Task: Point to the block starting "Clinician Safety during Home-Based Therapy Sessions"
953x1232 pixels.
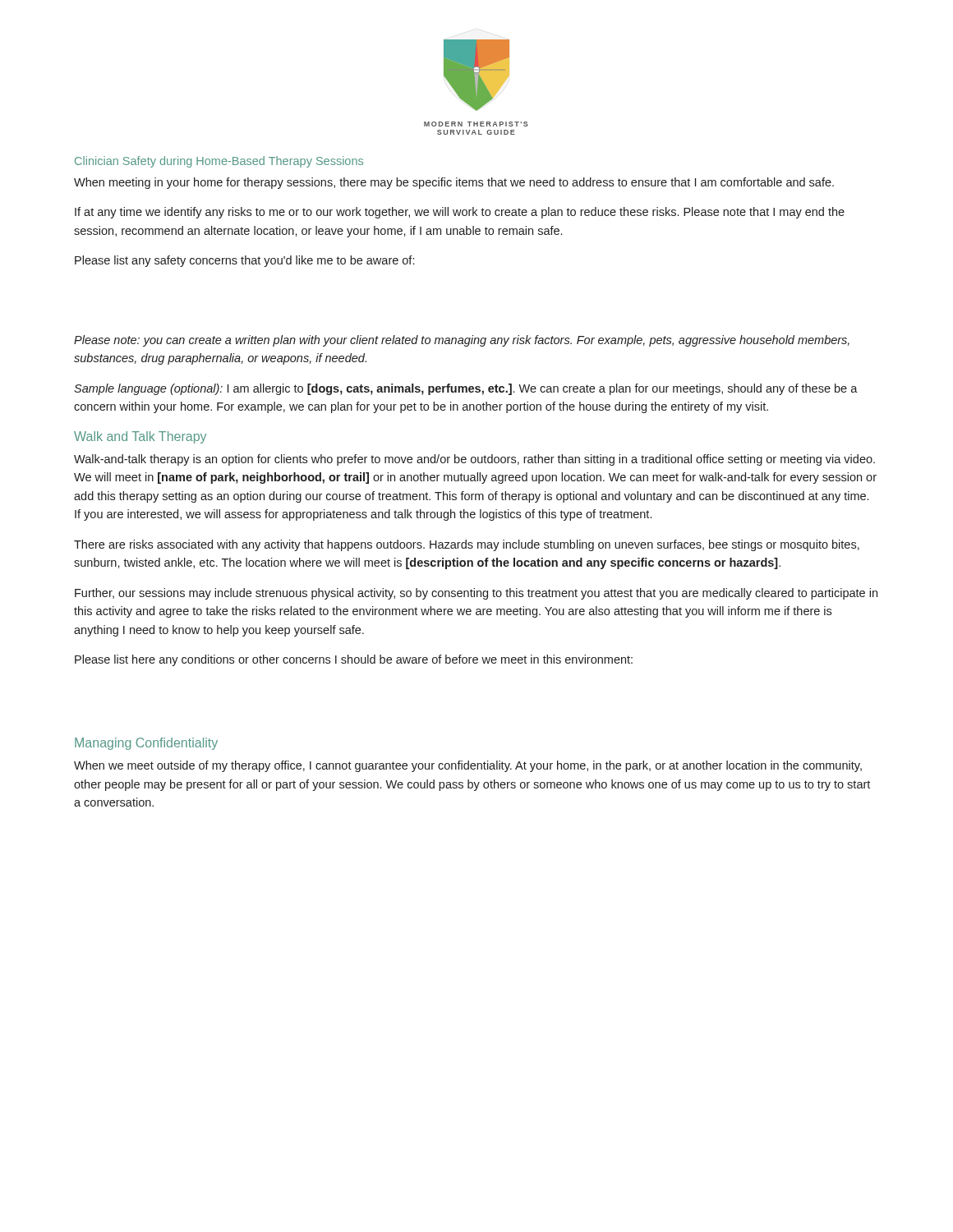Action: 219,161
